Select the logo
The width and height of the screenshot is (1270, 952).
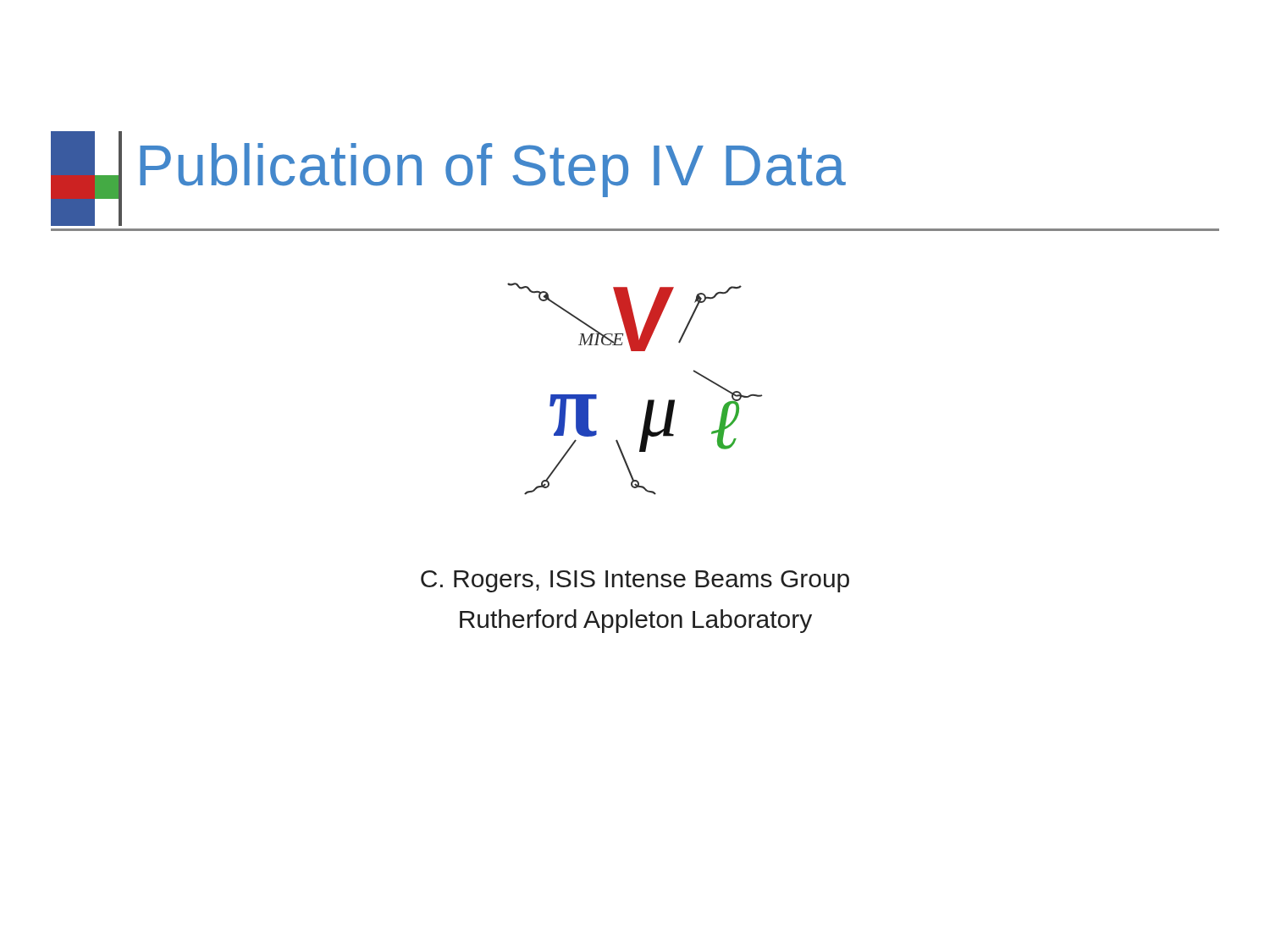pos(635,389)
